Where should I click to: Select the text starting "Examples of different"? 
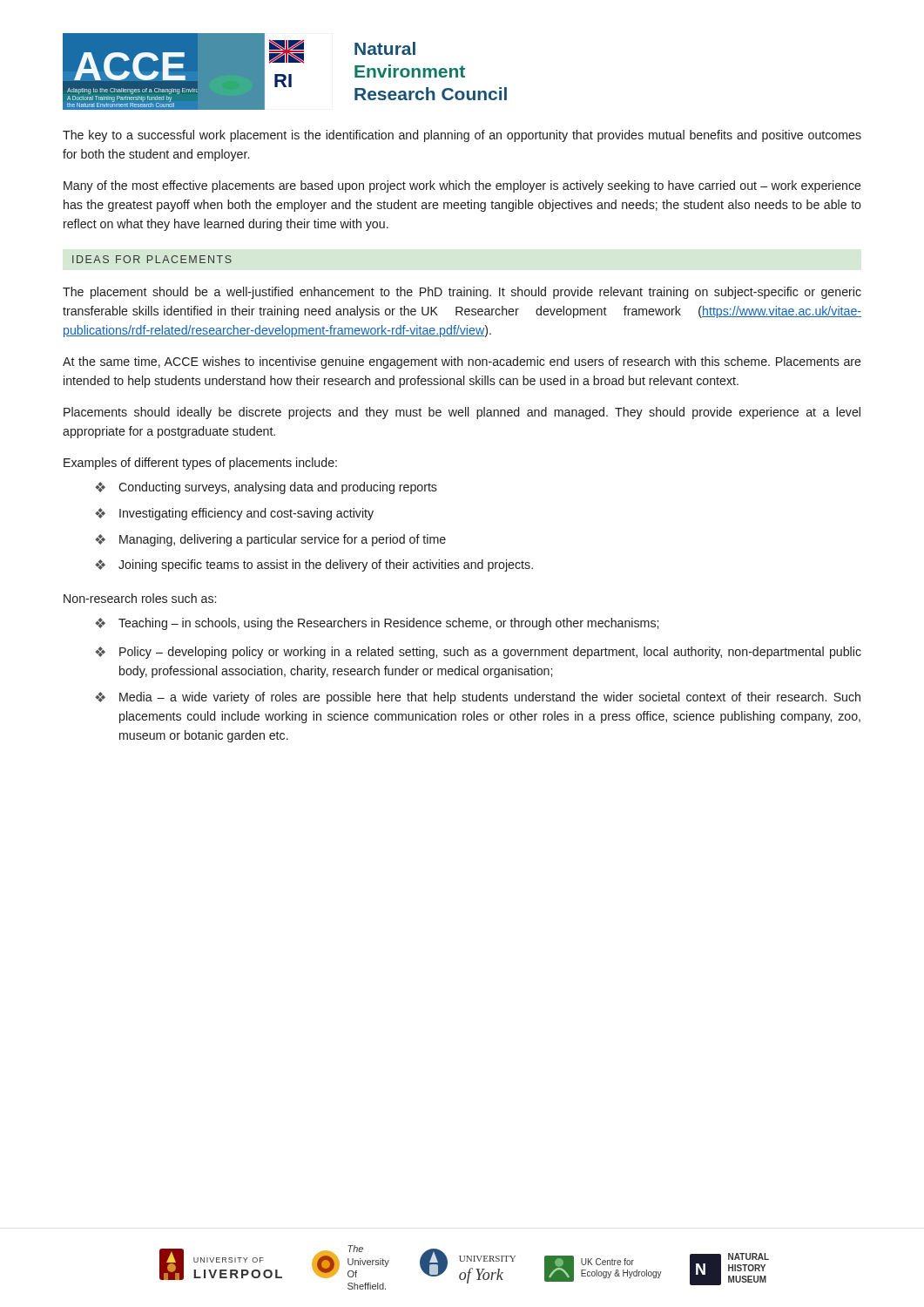pyautogui.click(x=200, y=463)
